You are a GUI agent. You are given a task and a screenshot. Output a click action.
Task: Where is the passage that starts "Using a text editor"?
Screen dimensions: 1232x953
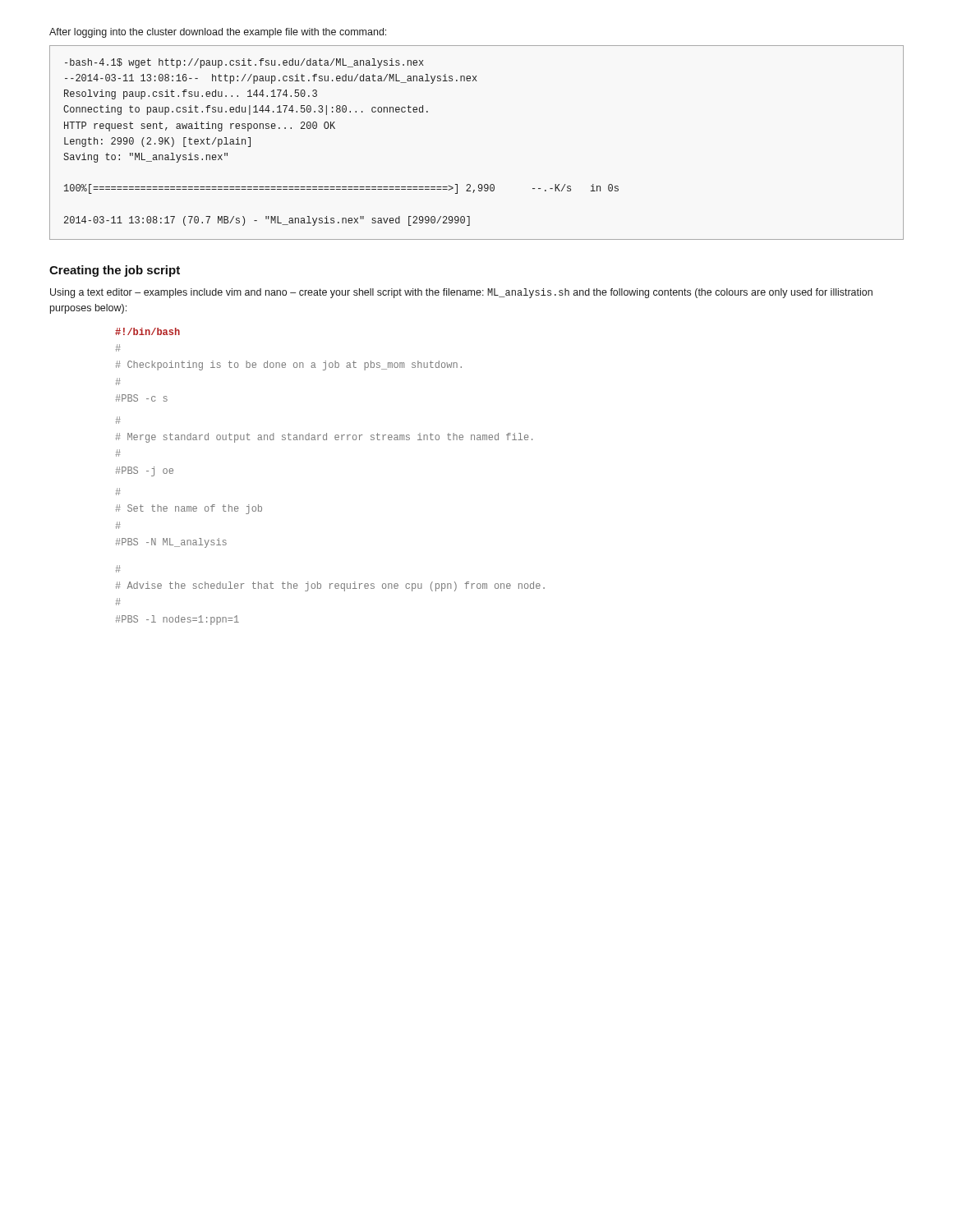pos(461,300)
